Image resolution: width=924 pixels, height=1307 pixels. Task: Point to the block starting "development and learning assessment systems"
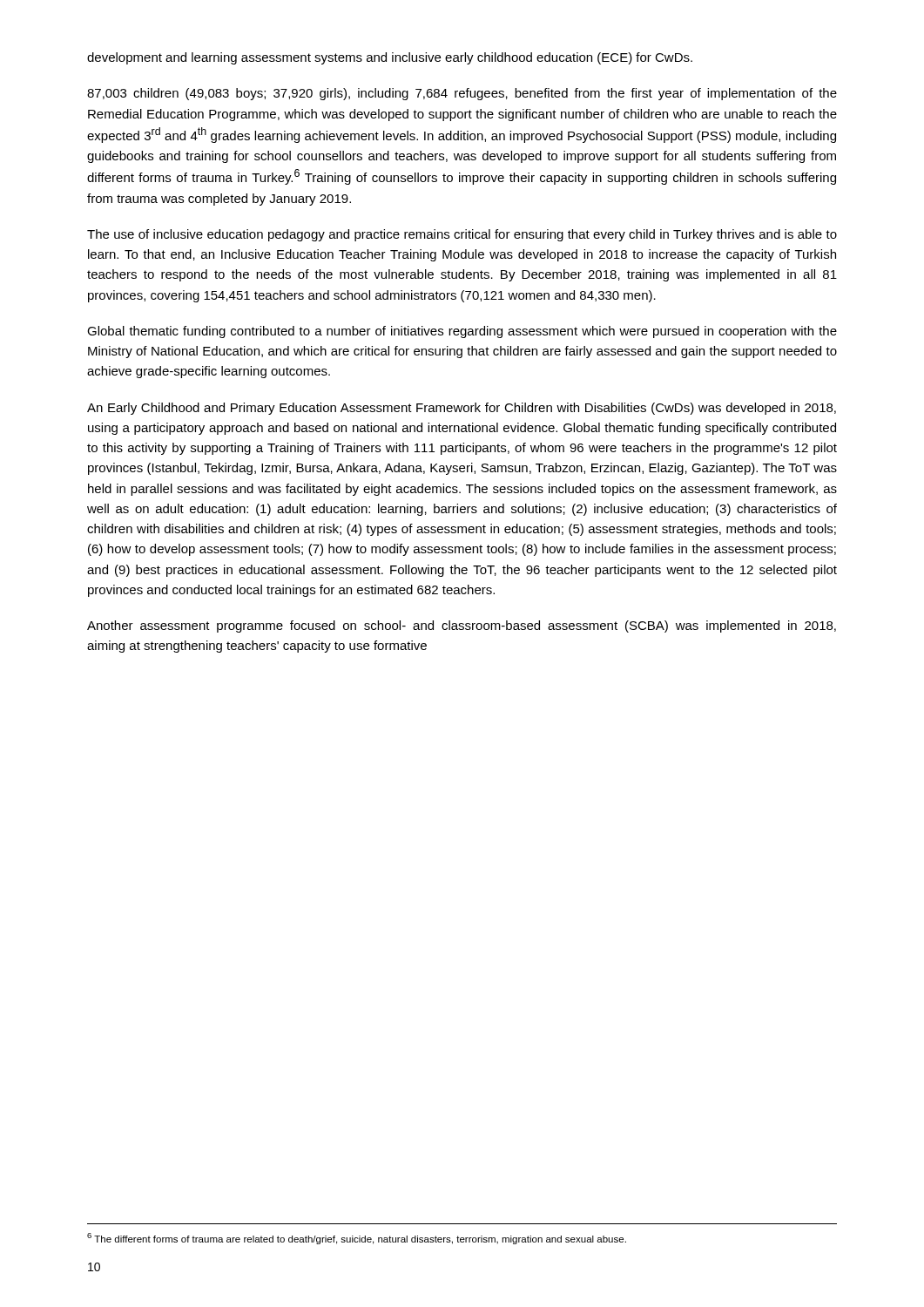pyautogui.click(x=390, y=57)
